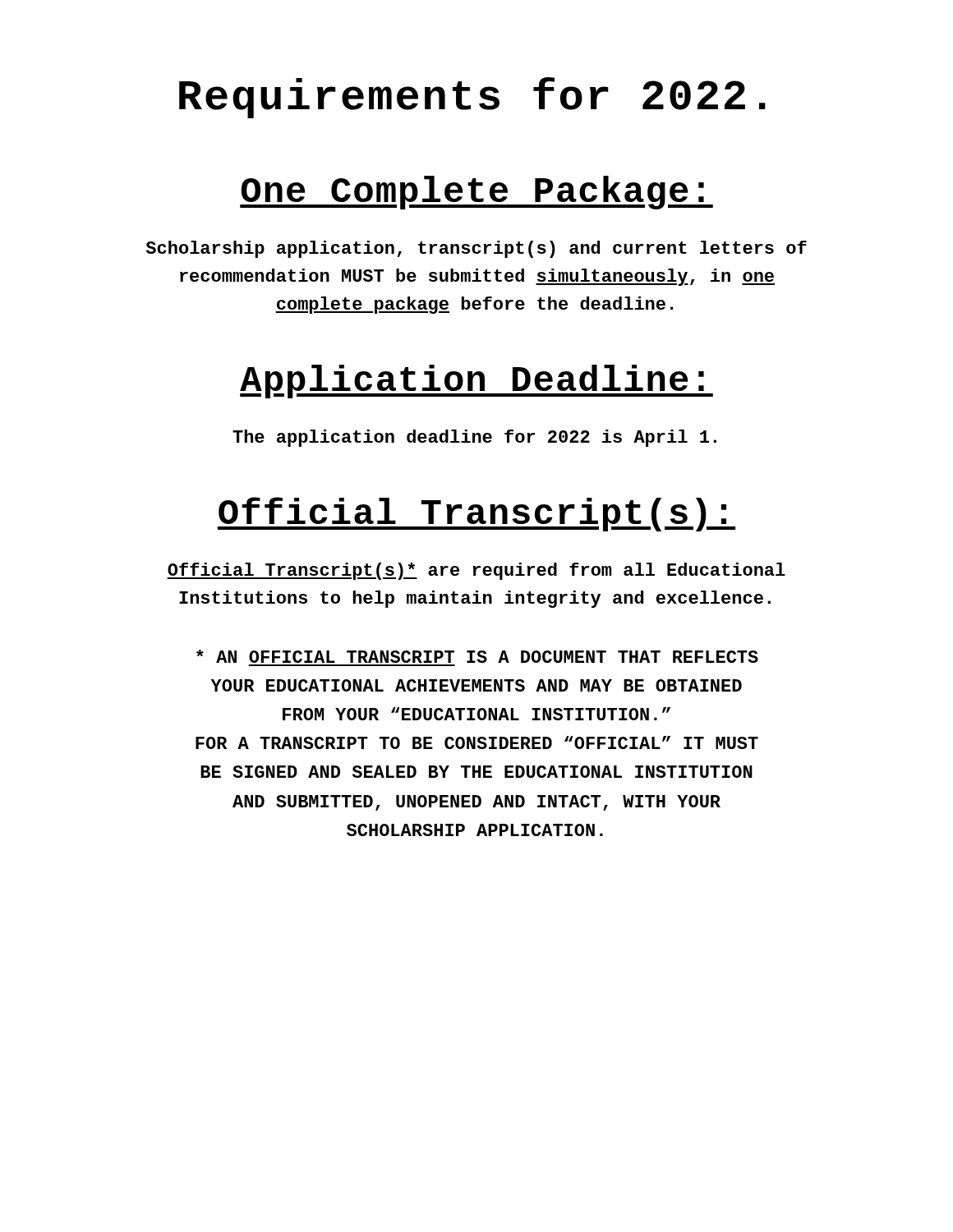Screen dimensions: 1232x953
Task: Click the title
Action: (x=476, y=98)
